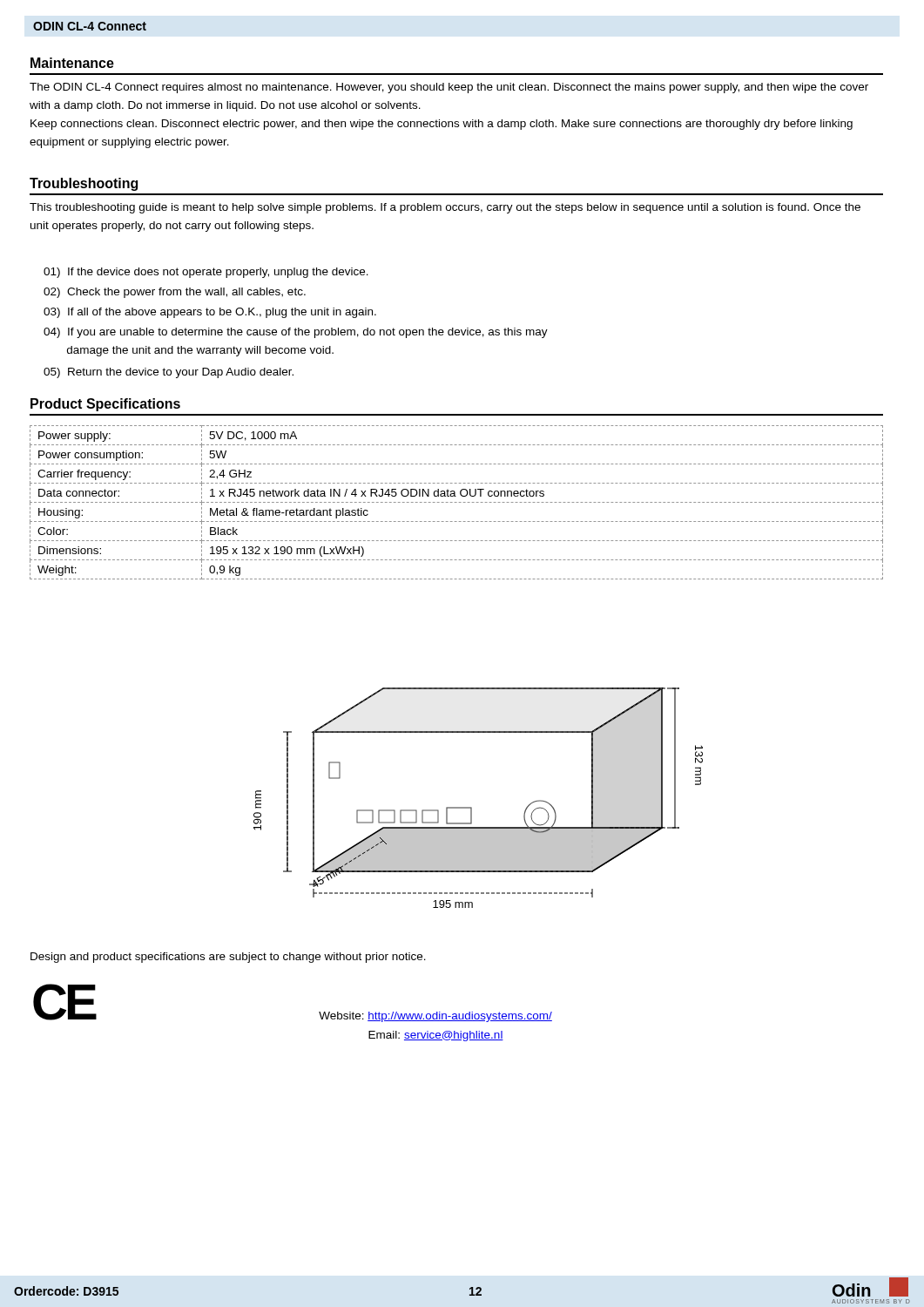Locate the text "Website: http://www.odin-audiosystems.com/ Email: service@highlite.nl"
The image size is (924, 1307).
pyautogui.click(x=435, y=1025)
